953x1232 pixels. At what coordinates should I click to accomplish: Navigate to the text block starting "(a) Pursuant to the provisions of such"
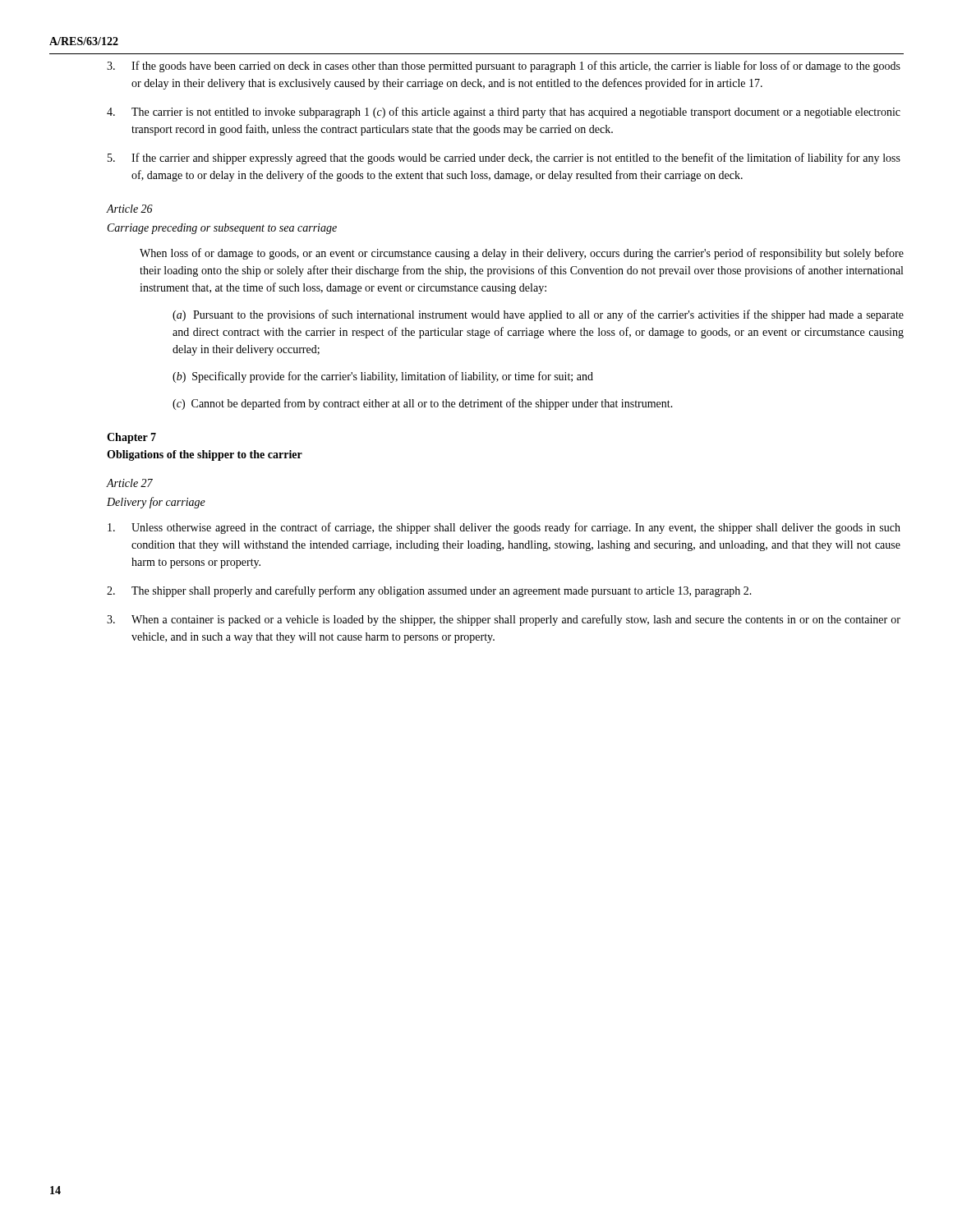tap(538, 332)
